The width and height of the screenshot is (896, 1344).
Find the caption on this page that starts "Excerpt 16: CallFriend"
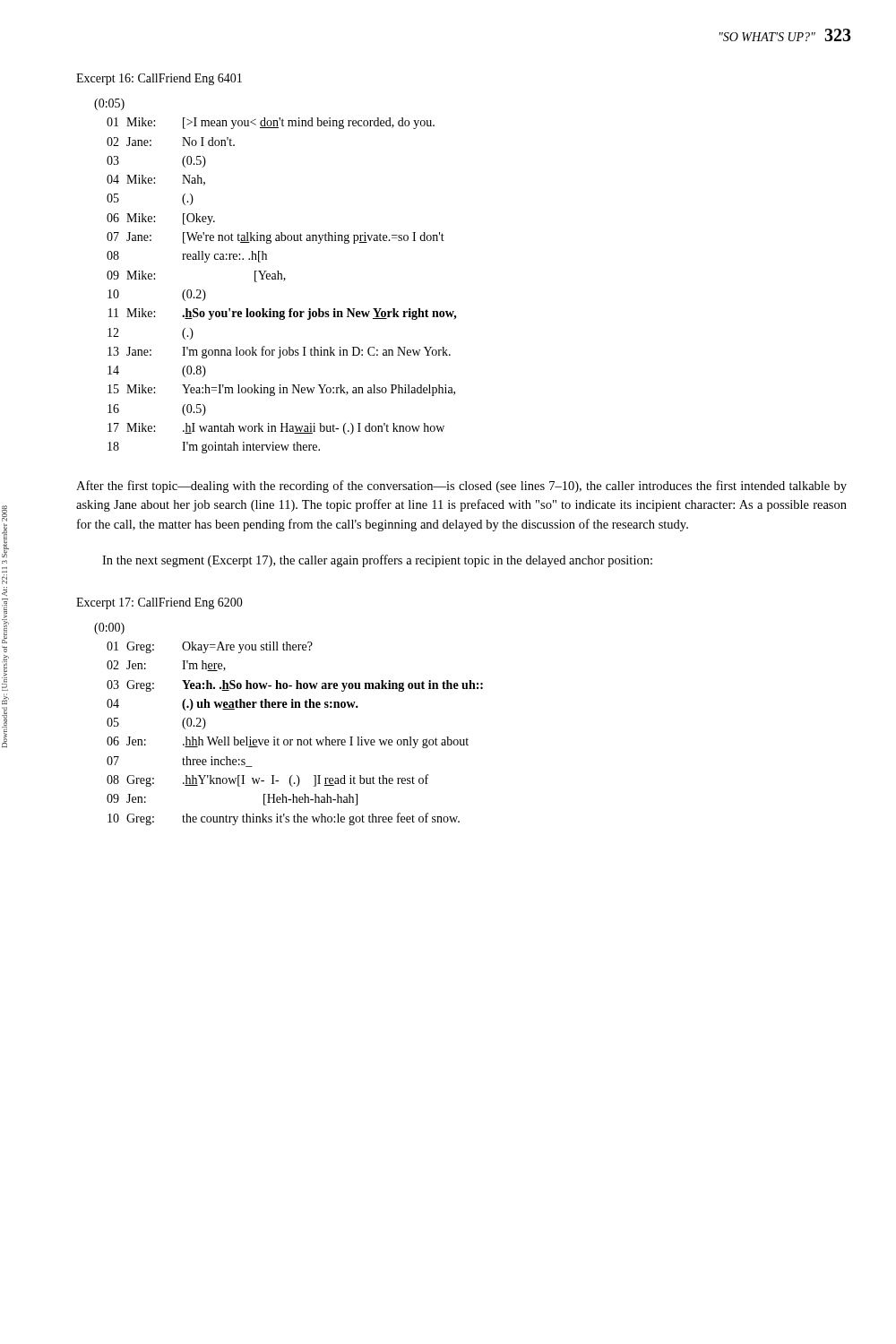pos(159,78)
